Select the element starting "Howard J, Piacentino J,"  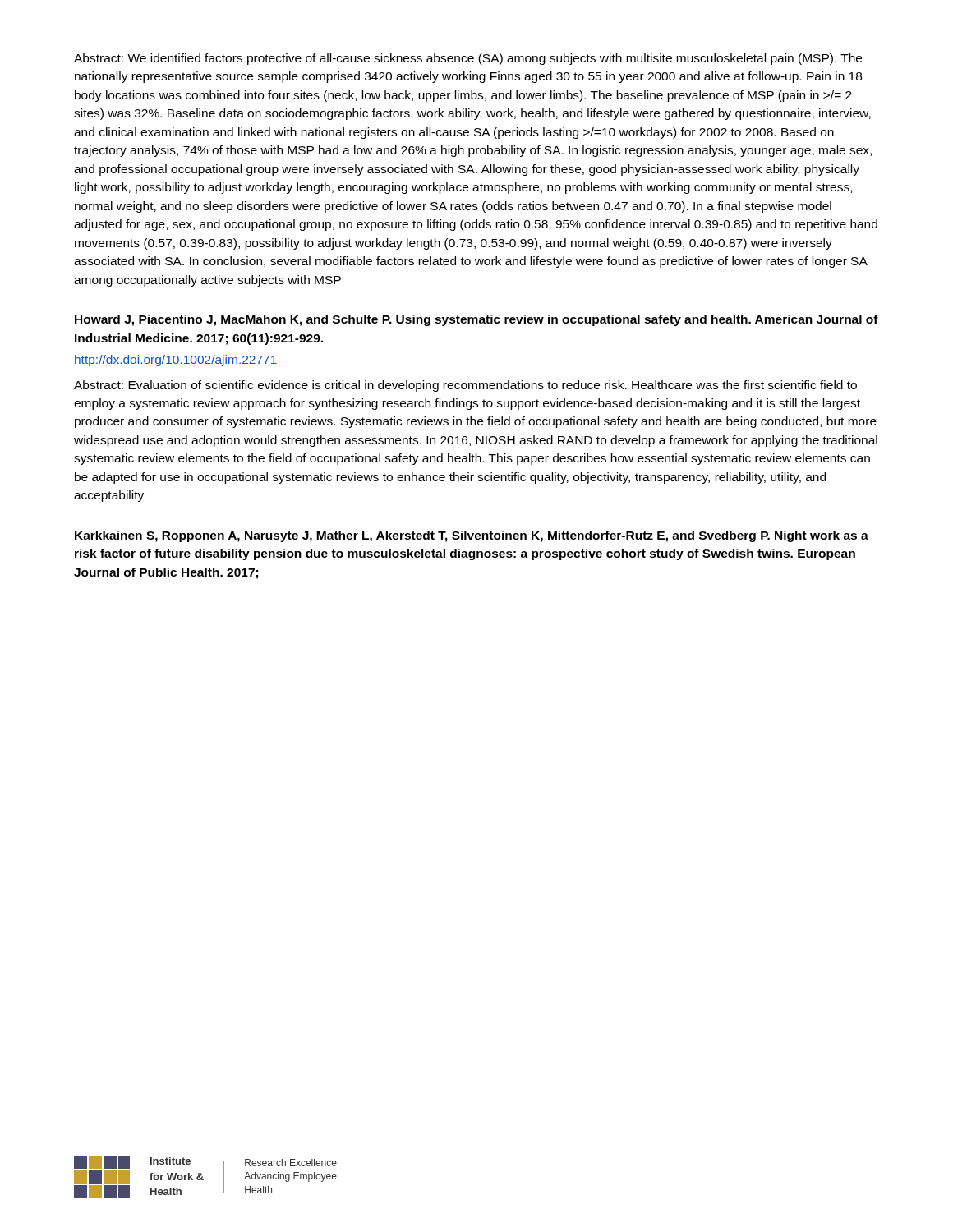pyautogui.click(x=476, y=328)
